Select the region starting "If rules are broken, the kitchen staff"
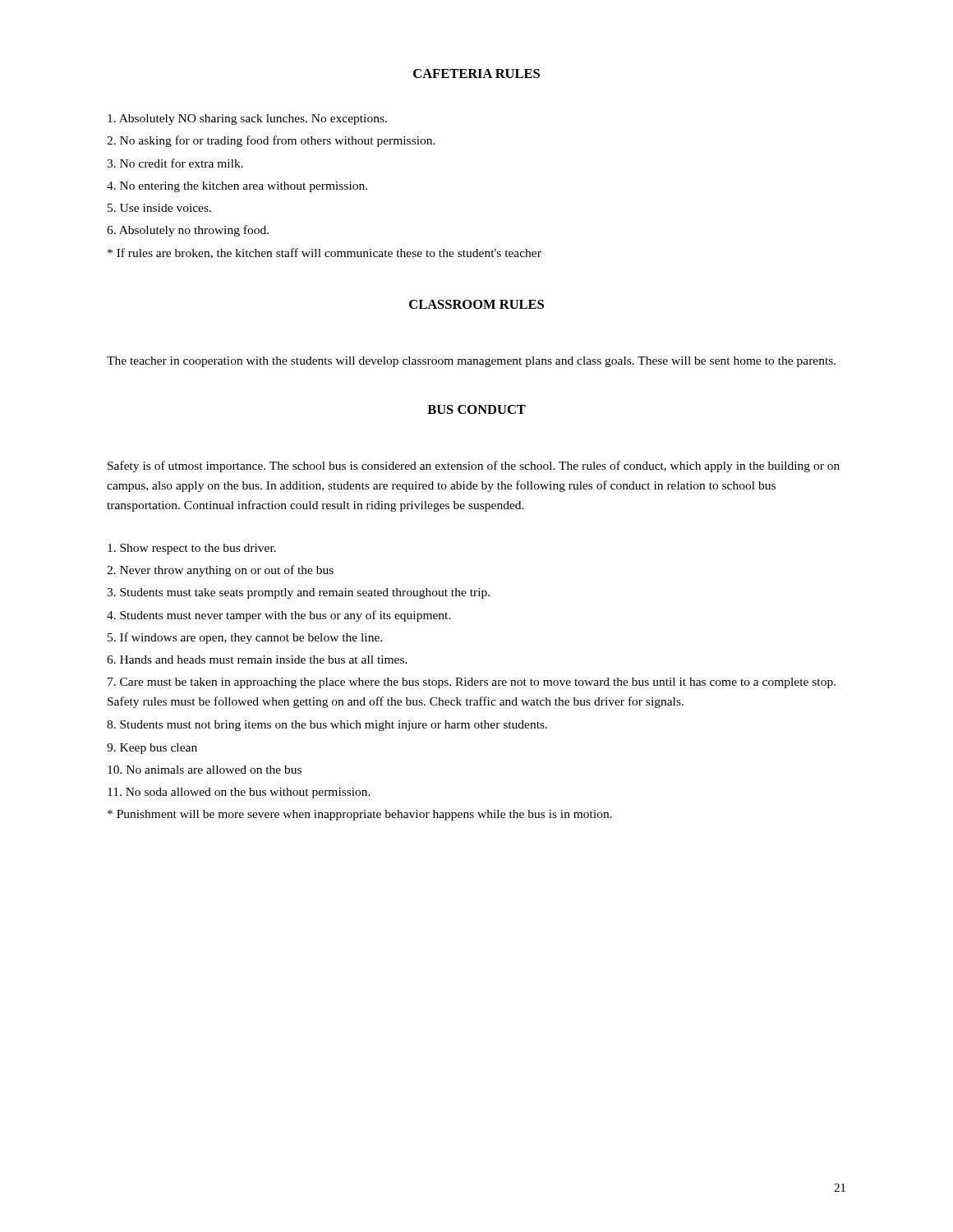Viewport: 953px width, 1232px height. pos(324,252)
